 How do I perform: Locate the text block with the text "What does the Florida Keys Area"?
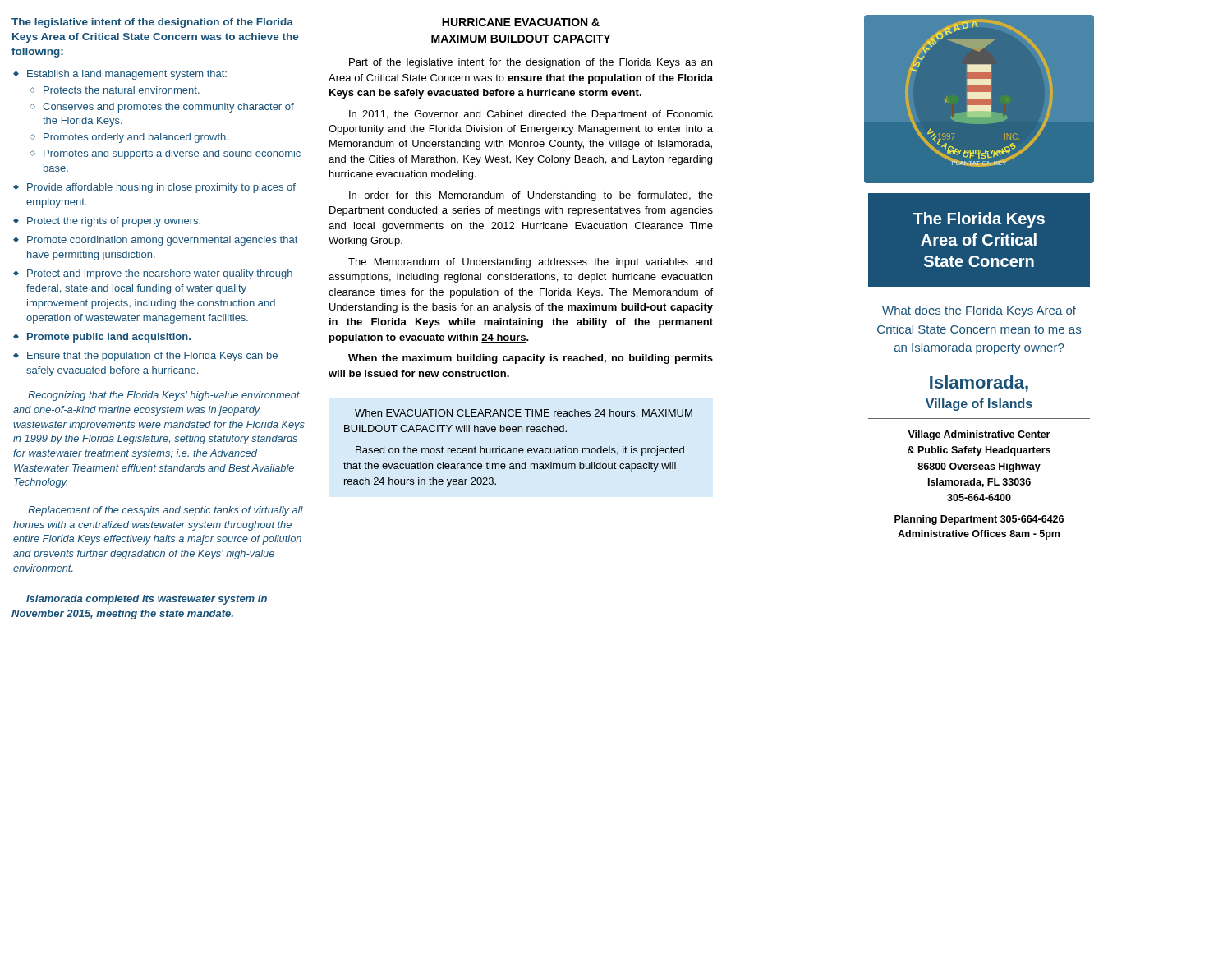click(979, 329)
